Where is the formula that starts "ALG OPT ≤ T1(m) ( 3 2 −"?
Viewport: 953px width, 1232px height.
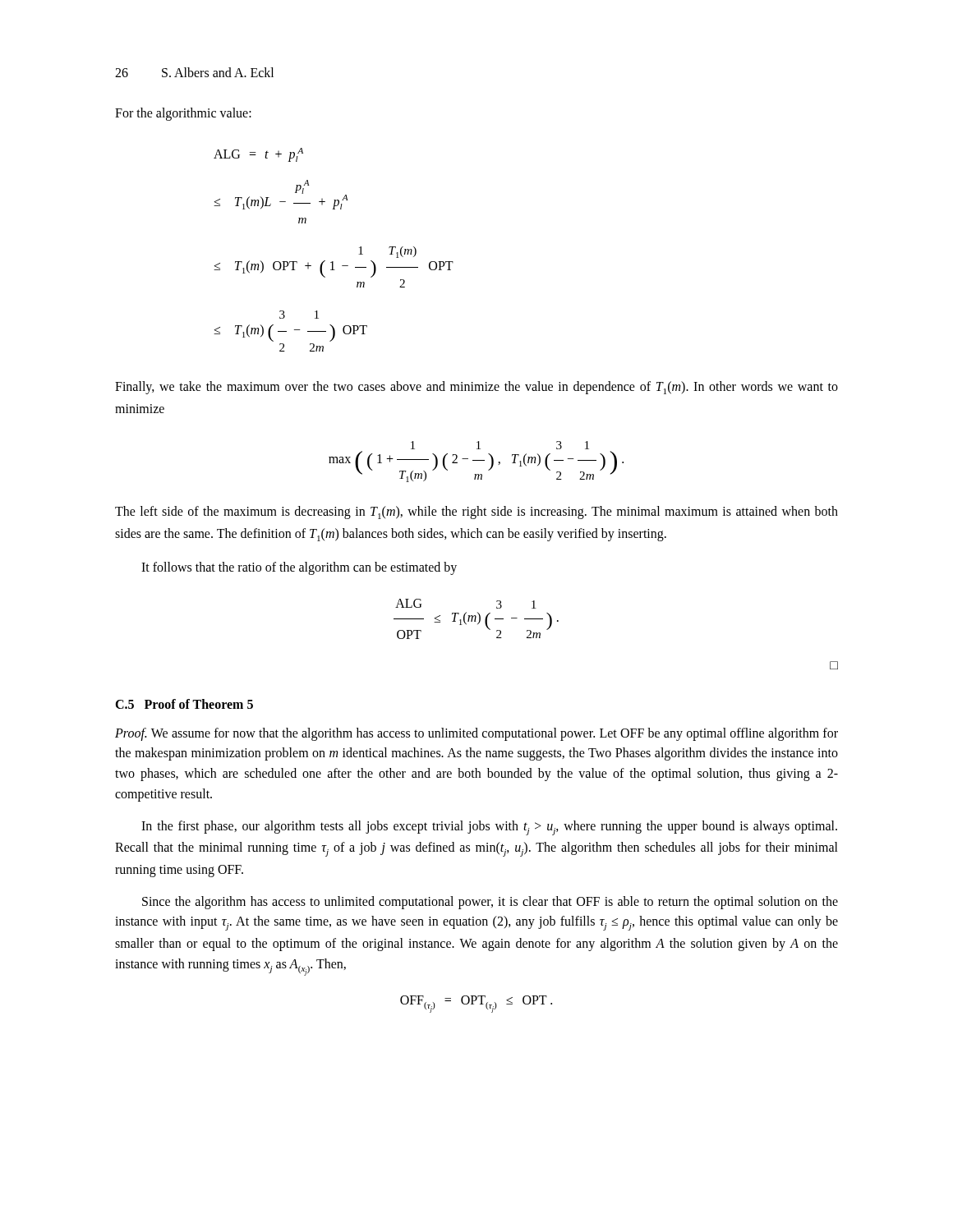point(476,619)
